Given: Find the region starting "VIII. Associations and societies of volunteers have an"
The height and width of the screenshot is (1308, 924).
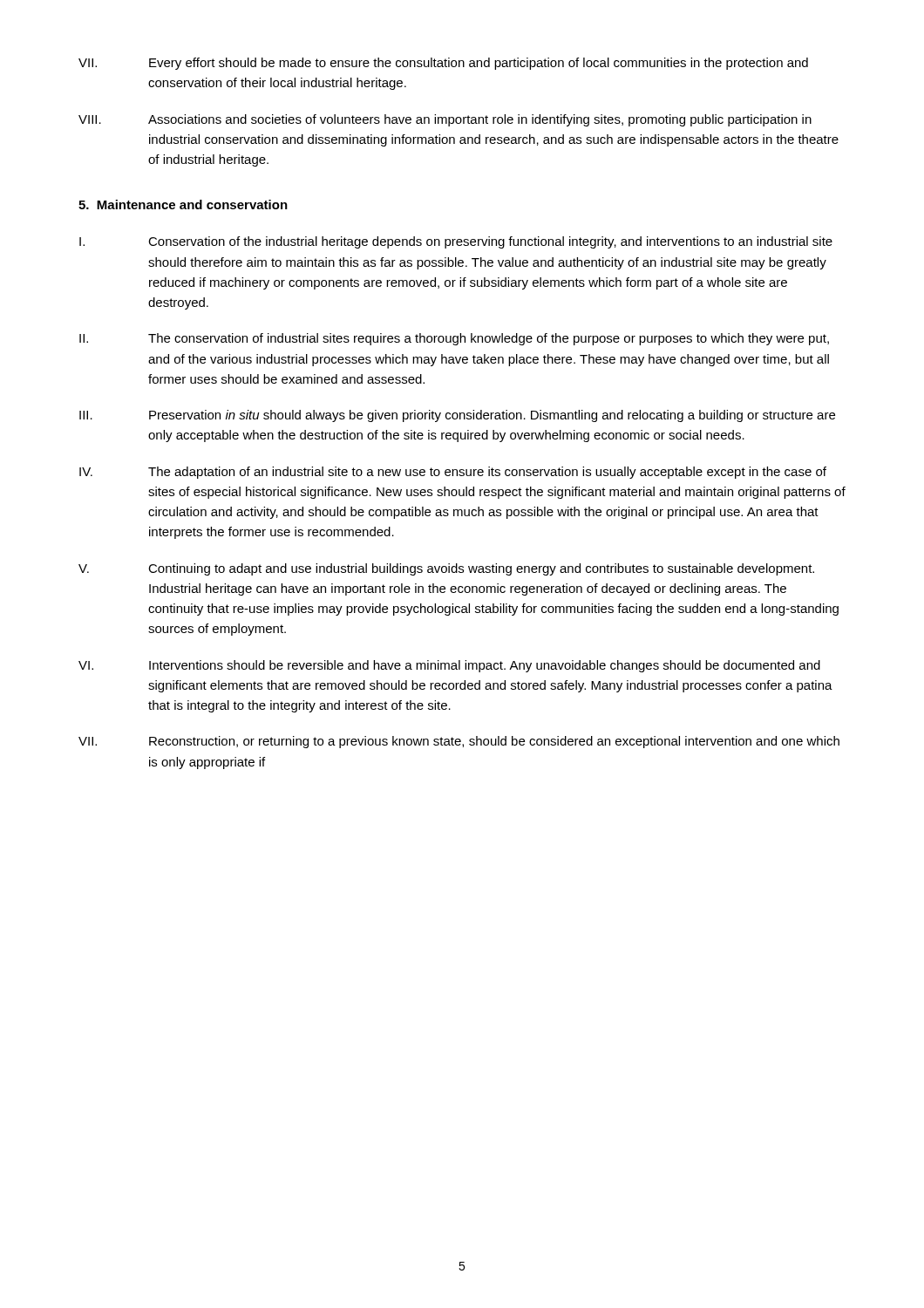Looking at the screenshot, I should (462, 139).
